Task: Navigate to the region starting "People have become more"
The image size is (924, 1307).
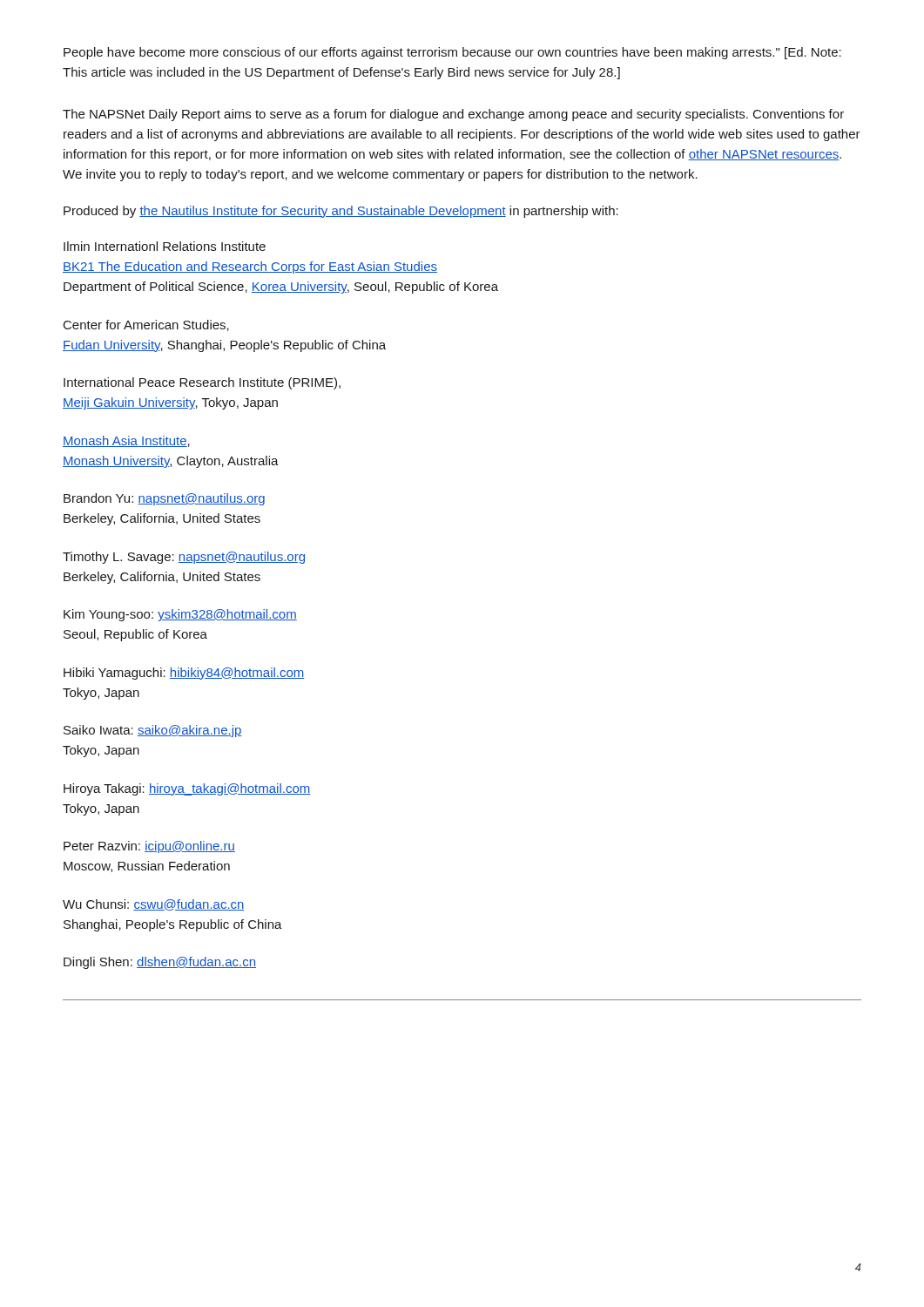Action: 452,62
